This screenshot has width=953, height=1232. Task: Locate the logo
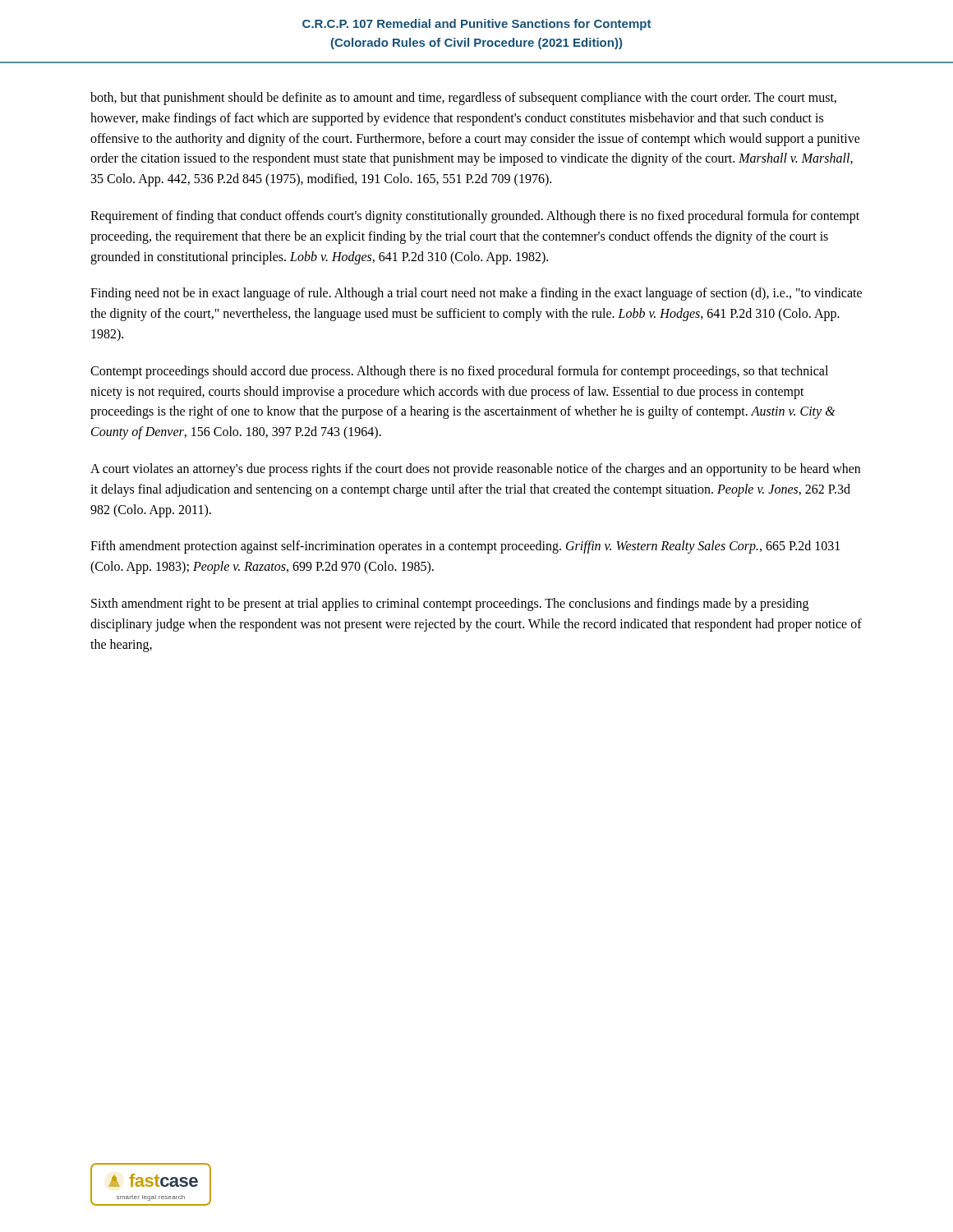pyautogui.click(x=151, y=1184)
